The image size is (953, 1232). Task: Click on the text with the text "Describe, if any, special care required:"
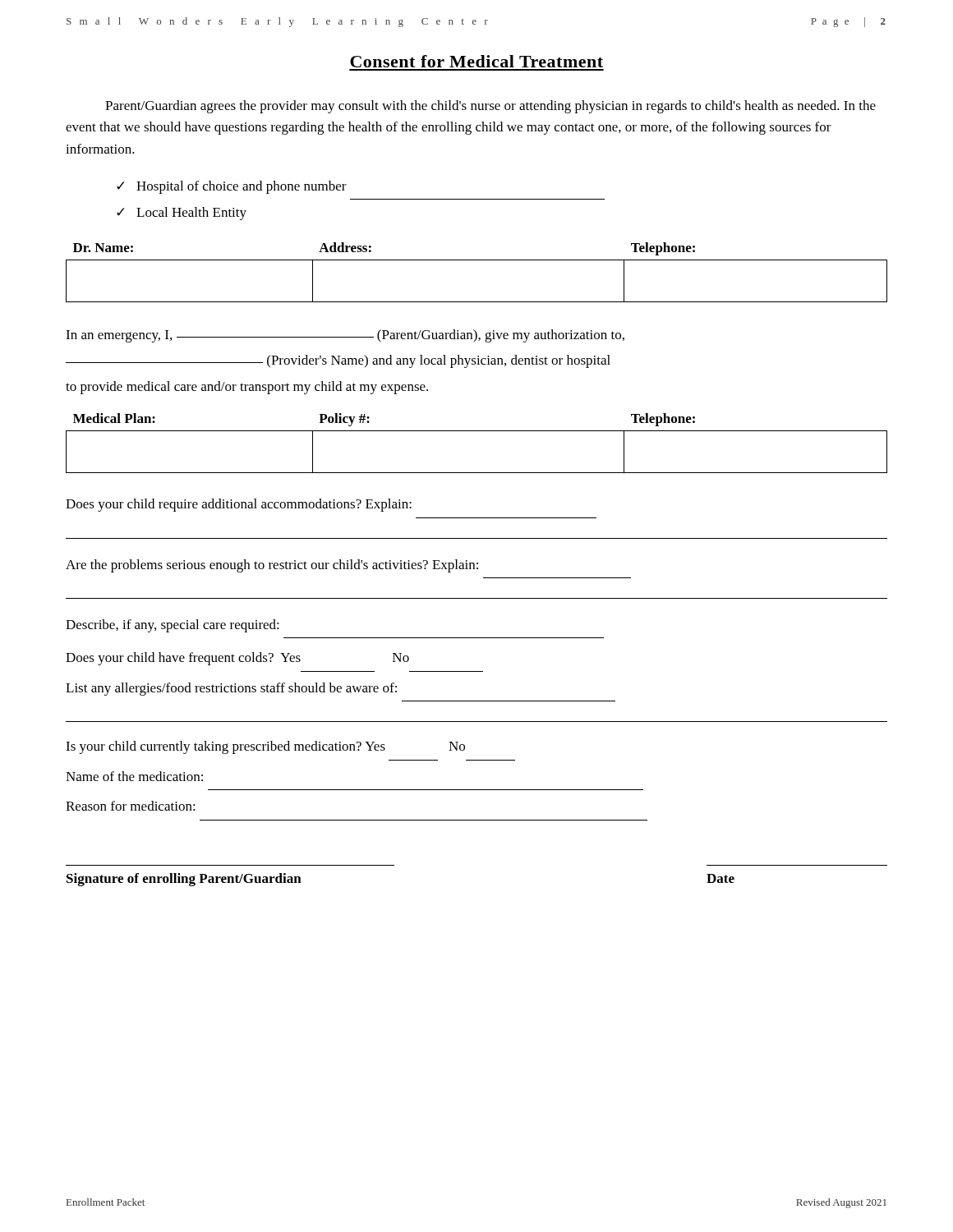point(173,626)
